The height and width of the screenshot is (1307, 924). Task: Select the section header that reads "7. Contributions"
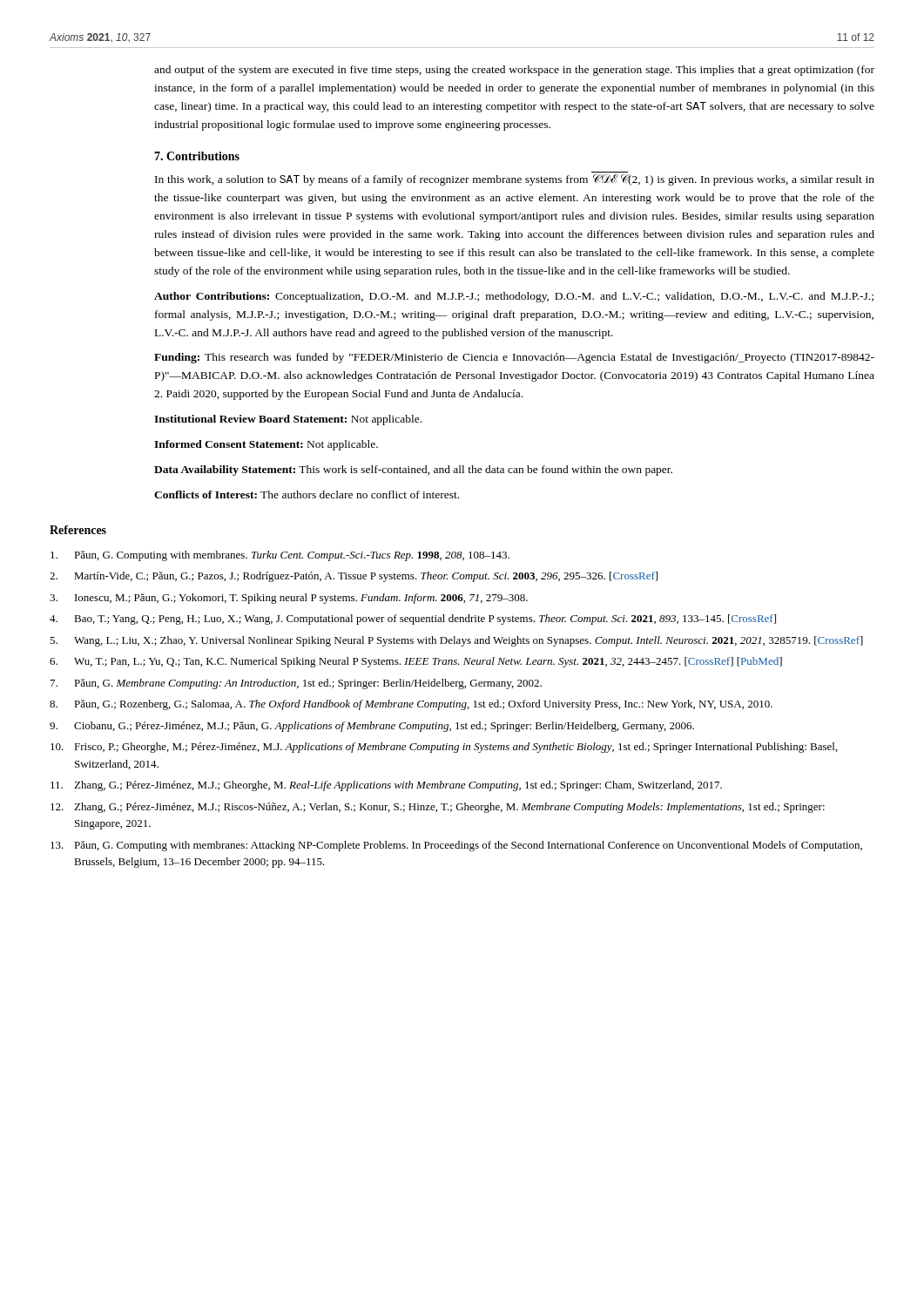point(197,156)
